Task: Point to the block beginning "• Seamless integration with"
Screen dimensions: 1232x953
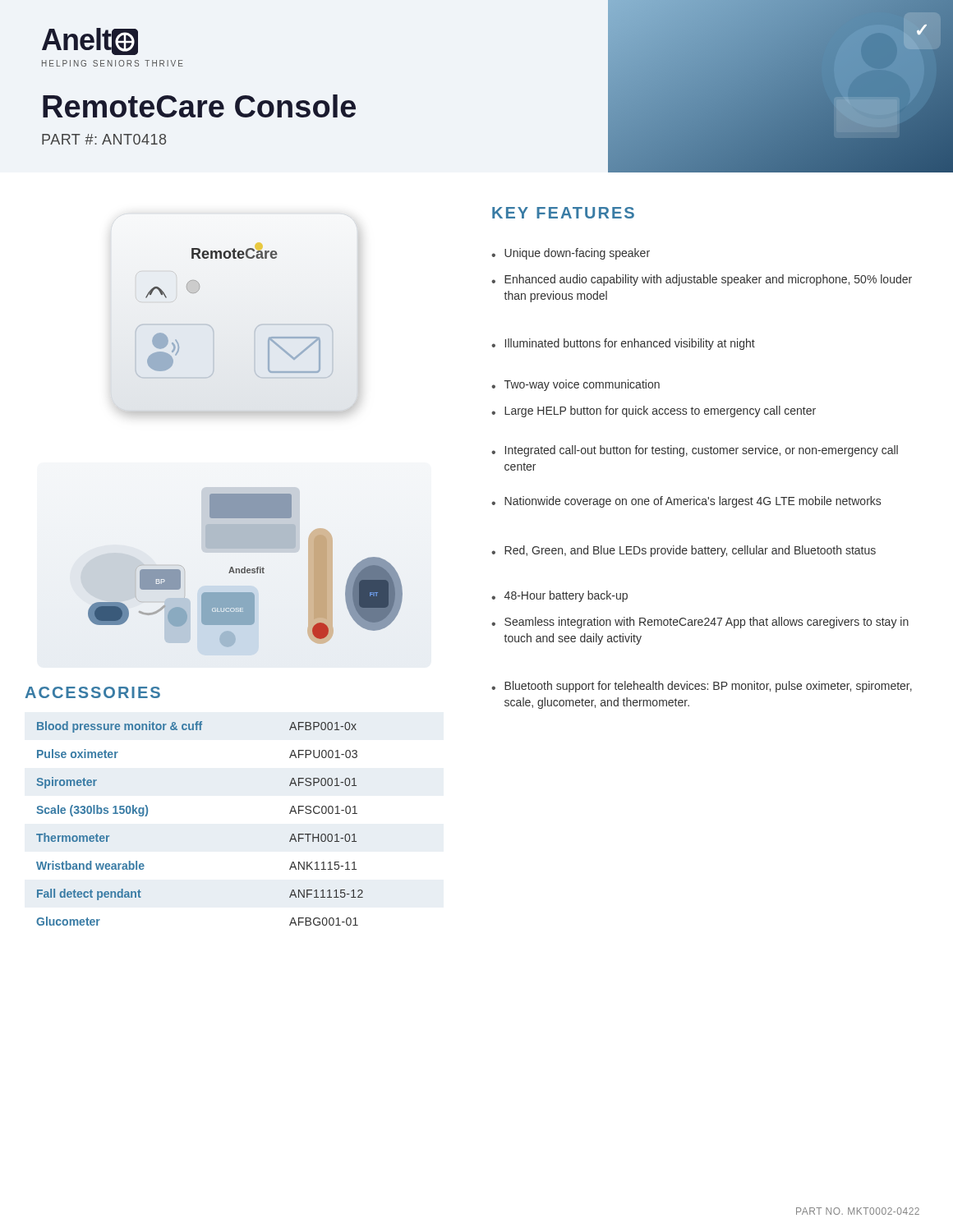Action: (x=706, y=630)
